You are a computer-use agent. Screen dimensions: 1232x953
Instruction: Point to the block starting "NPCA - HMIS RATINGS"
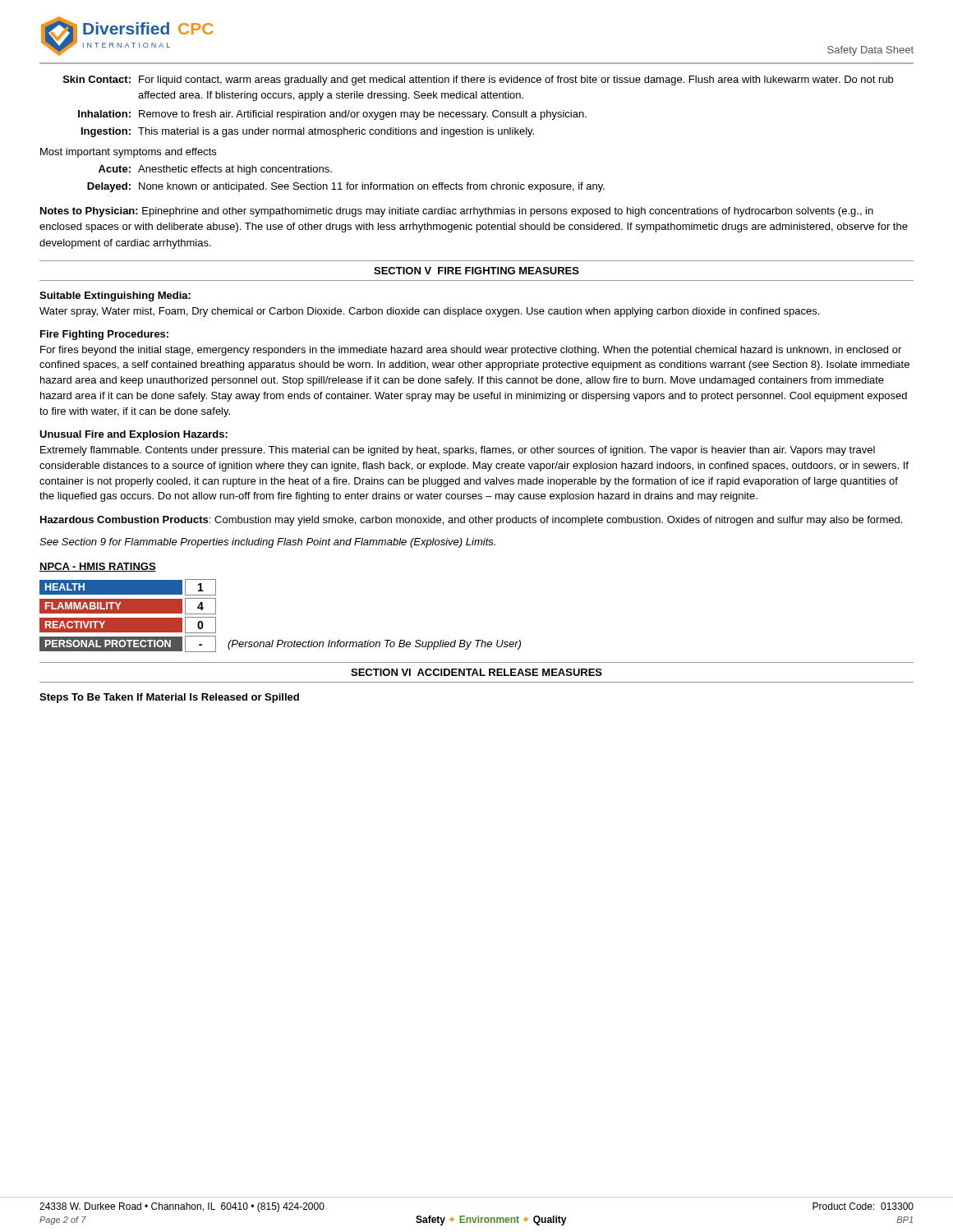pyautogui.click(x=98, y=566)
